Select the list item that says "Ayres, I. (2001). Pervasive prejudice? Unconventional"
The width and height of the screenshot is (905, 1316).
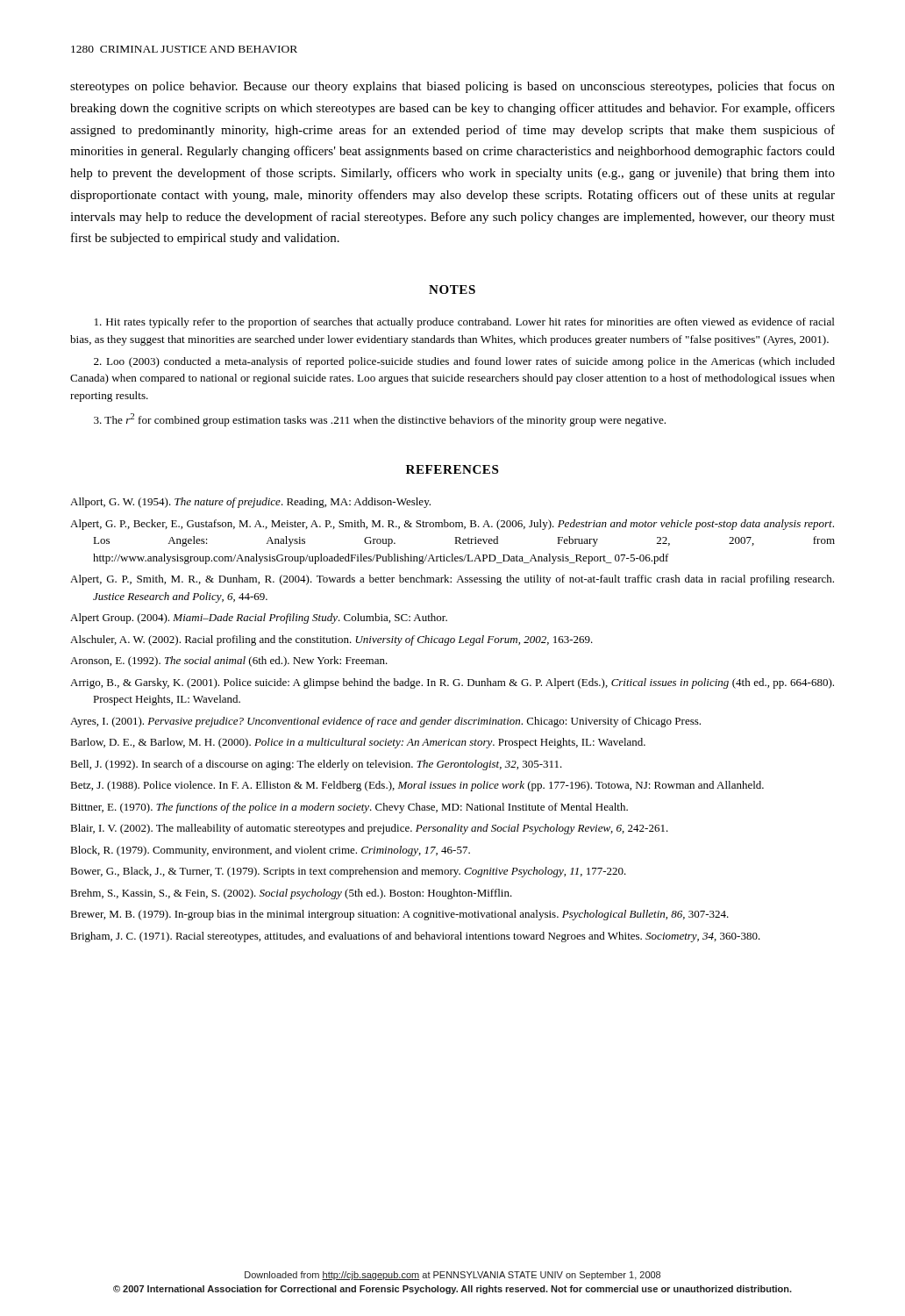pyautogui.click(x=386, y=720)
